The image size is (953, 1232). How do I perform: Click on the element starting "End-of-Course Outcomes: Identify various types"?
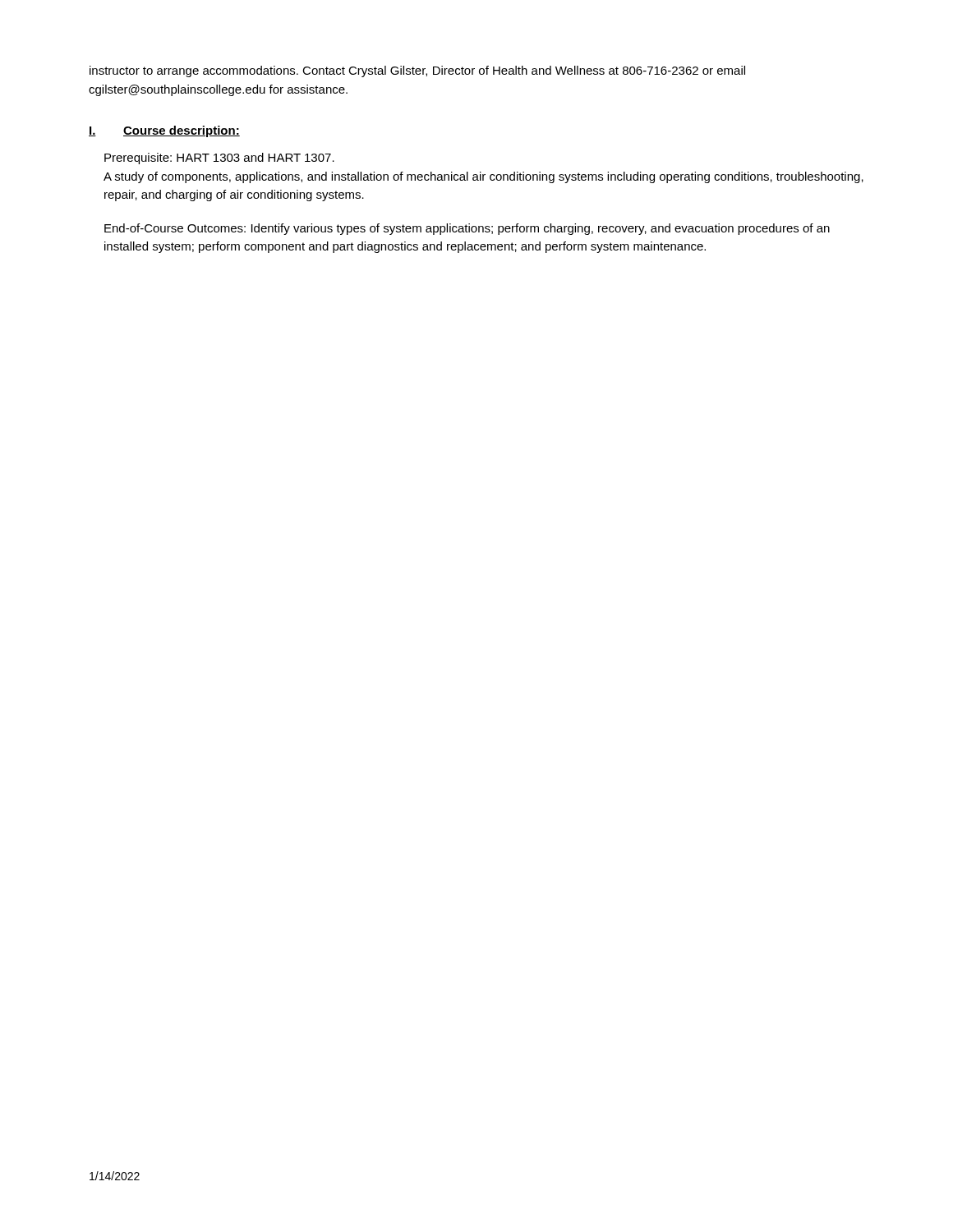tap(467, 237)
